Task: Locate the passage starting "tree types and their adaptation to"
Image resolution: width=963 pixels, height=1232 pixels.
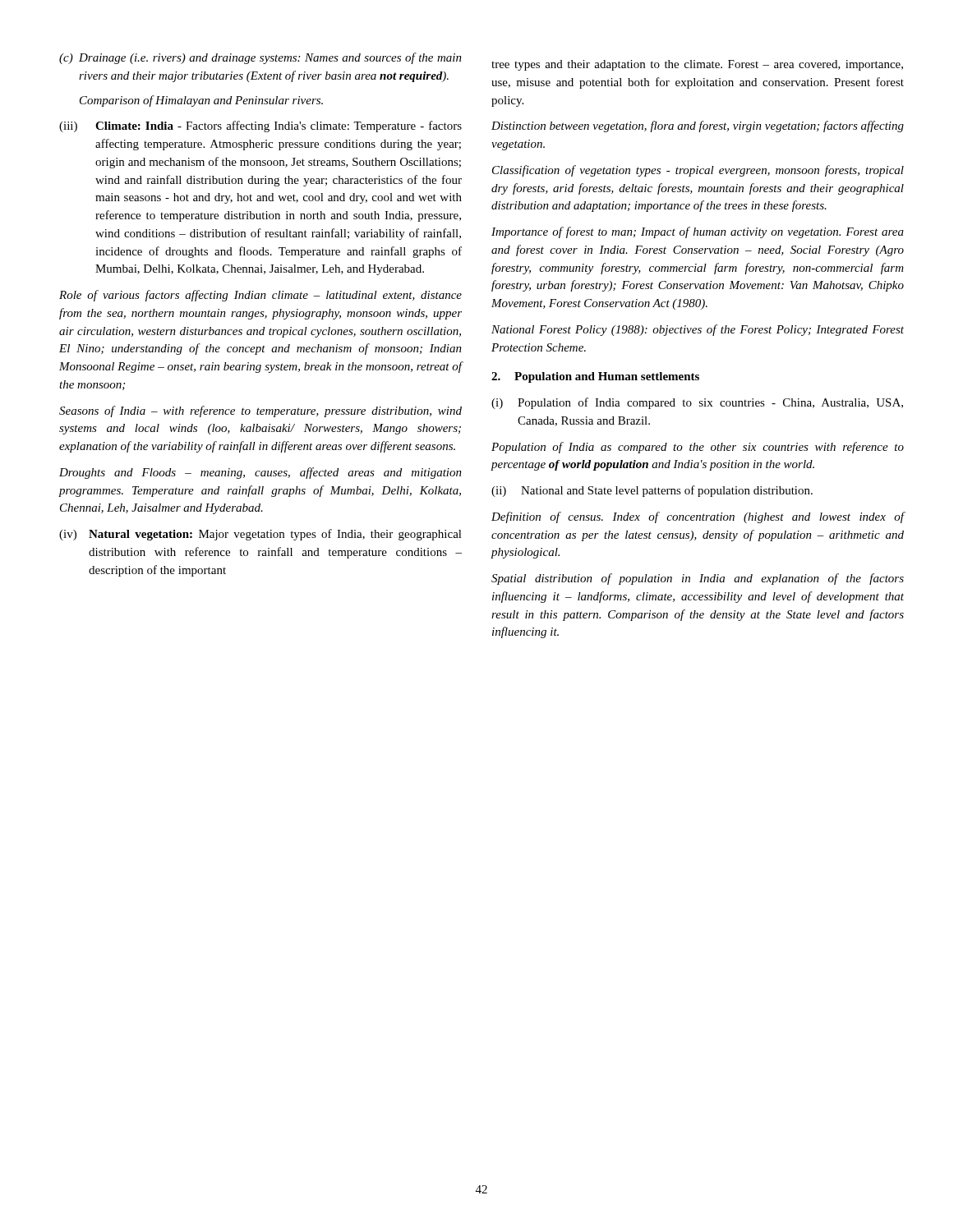Action: click(x=698, y=83)
